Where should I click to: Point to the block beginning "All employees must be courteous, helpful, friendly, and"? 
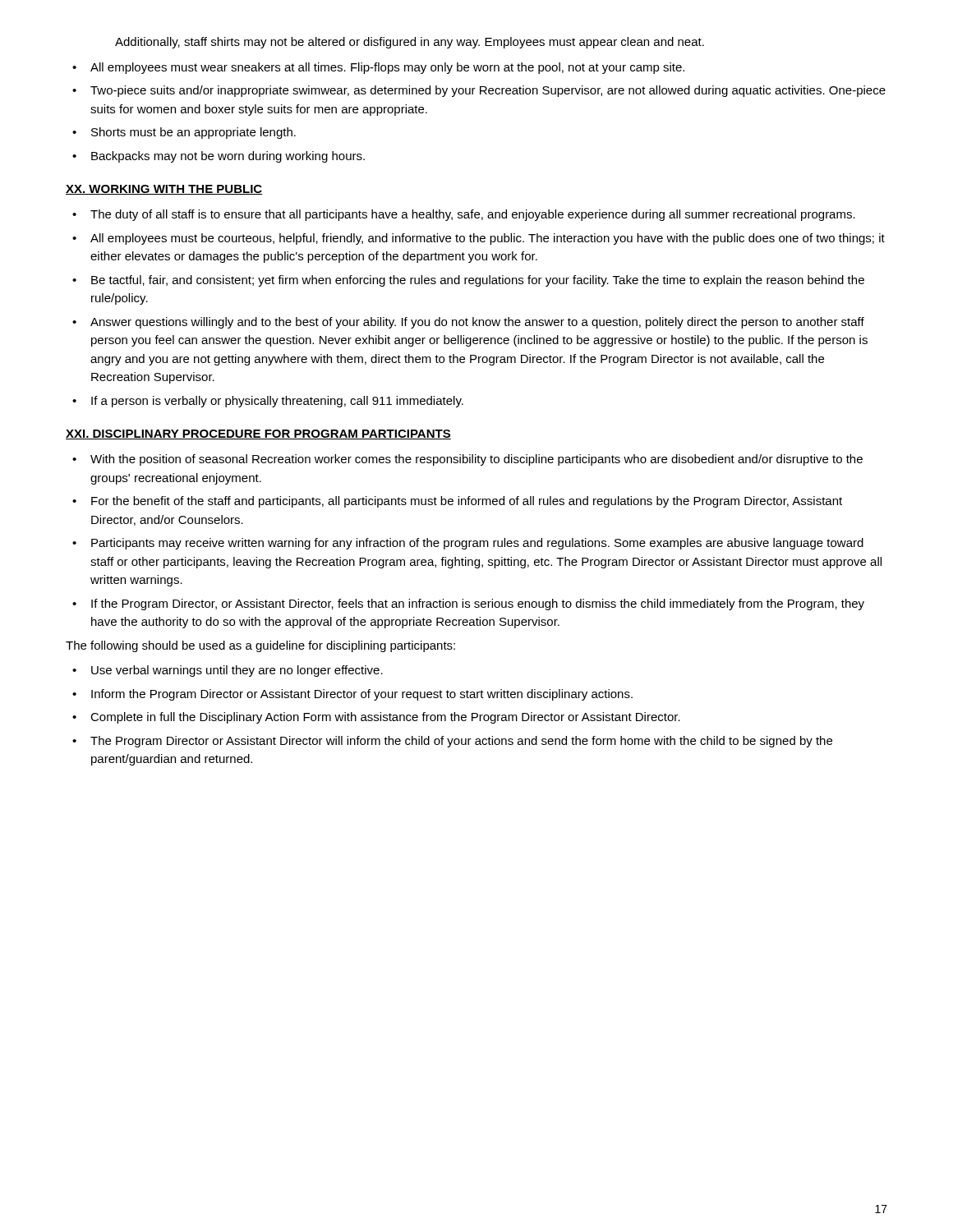pos(476,247)
